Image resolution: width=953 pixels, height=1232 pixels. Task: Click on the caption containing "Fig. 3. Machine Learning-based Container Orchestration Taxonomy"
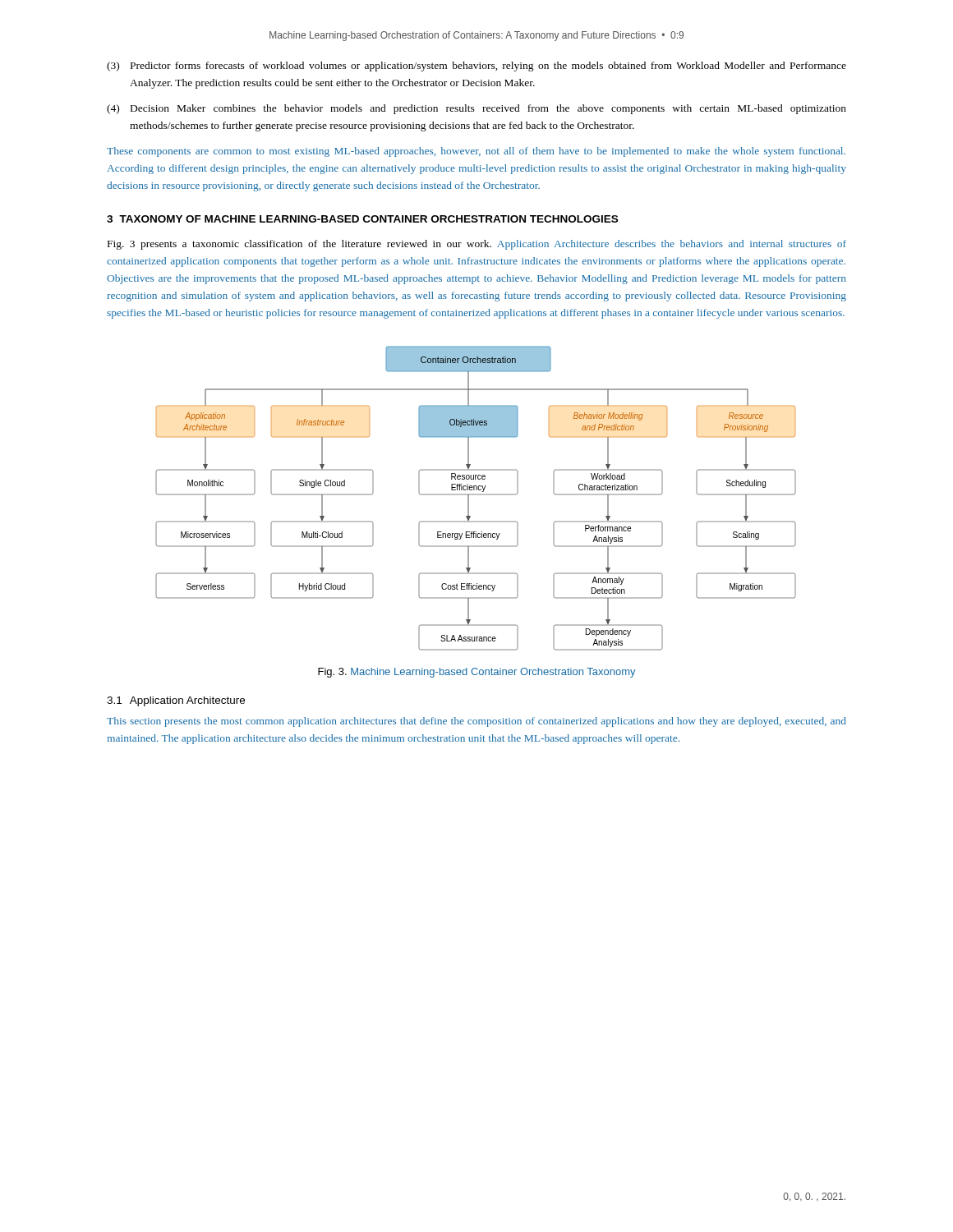[x=476, y=671]
